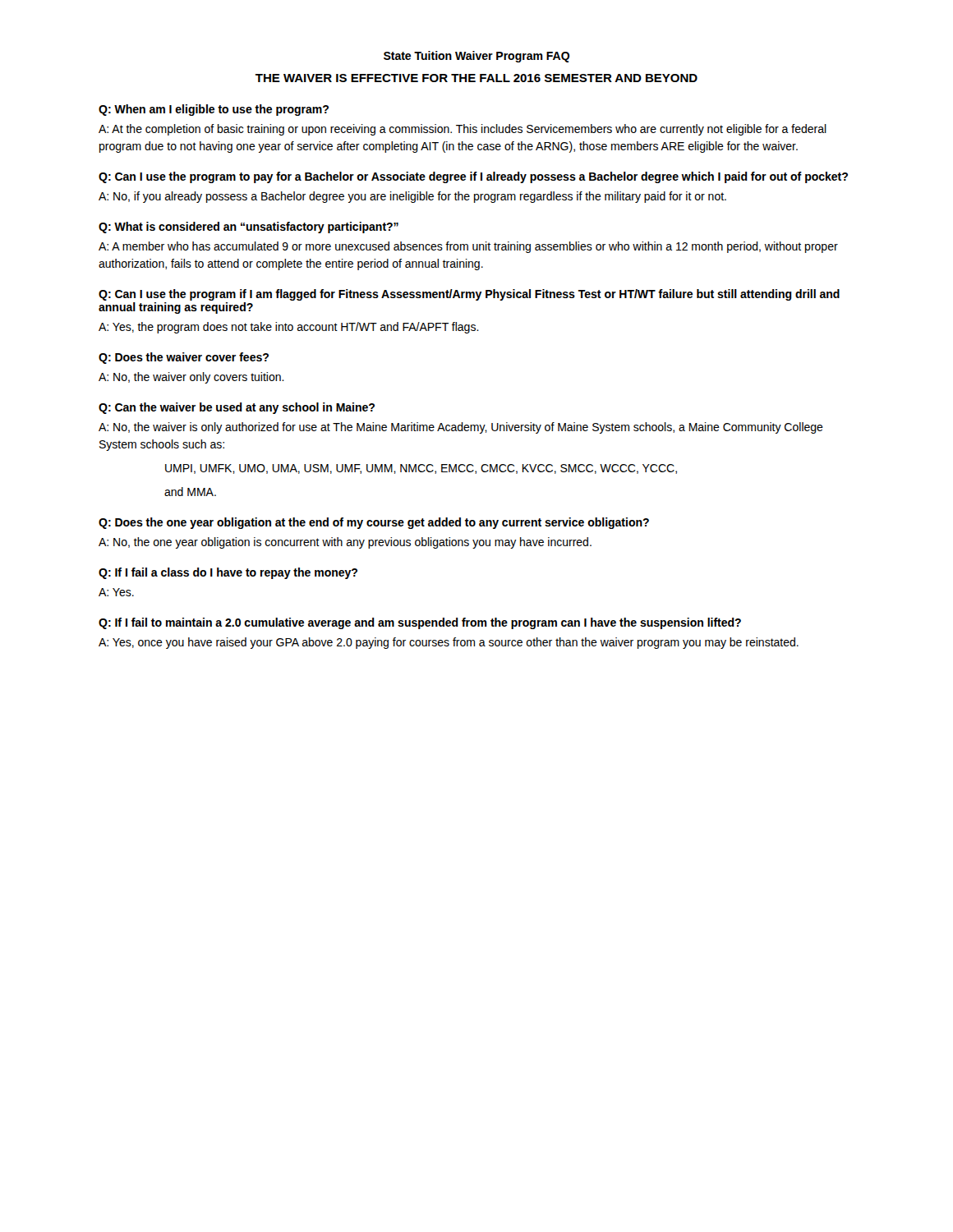Navigate to the text block starting "Q: If I fail a class"
Image resolution: width=953 pixels, height=1232 pixels.
point(228,572)
